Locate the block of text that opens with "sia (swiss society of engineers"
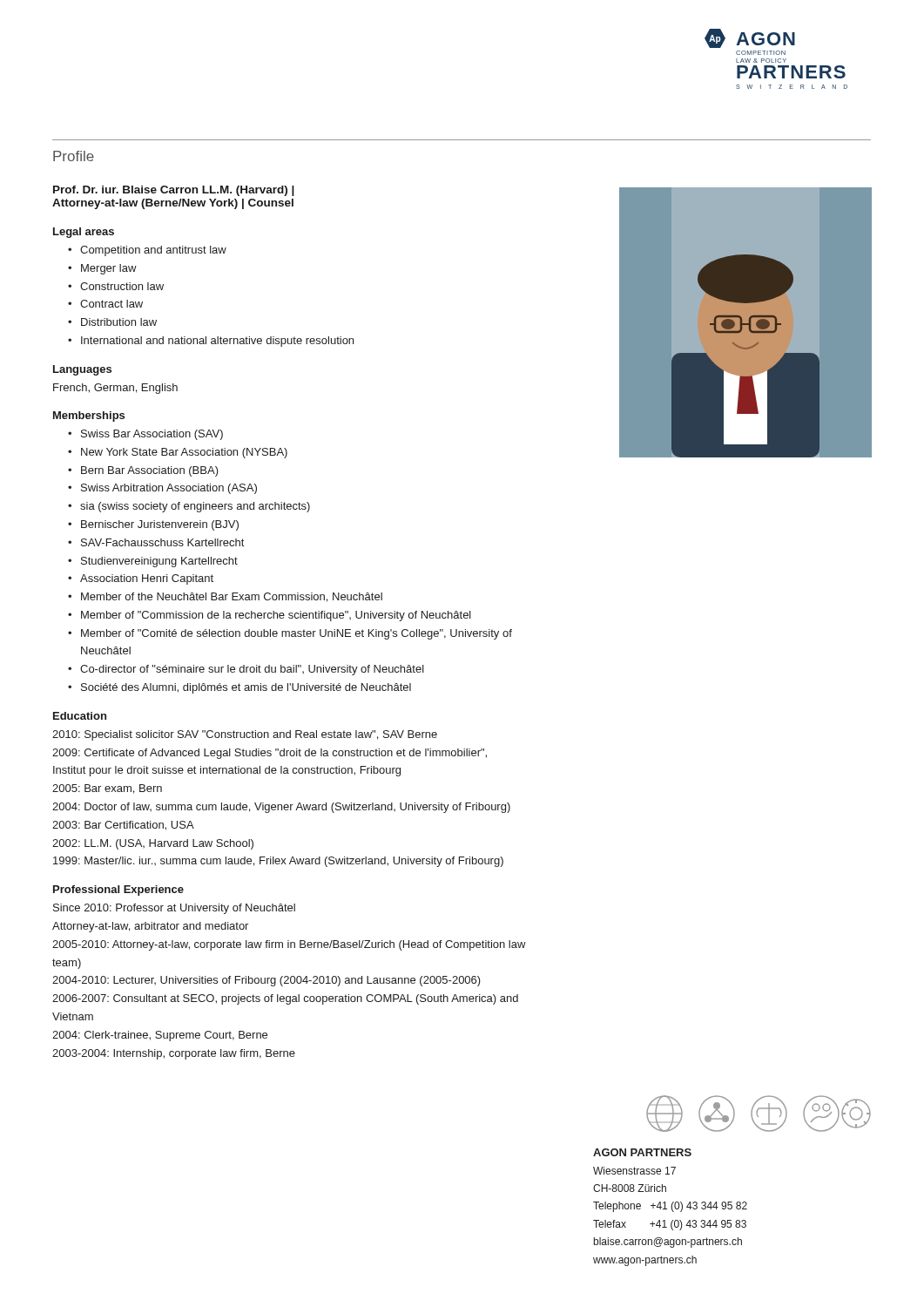 tap(195, 506)
